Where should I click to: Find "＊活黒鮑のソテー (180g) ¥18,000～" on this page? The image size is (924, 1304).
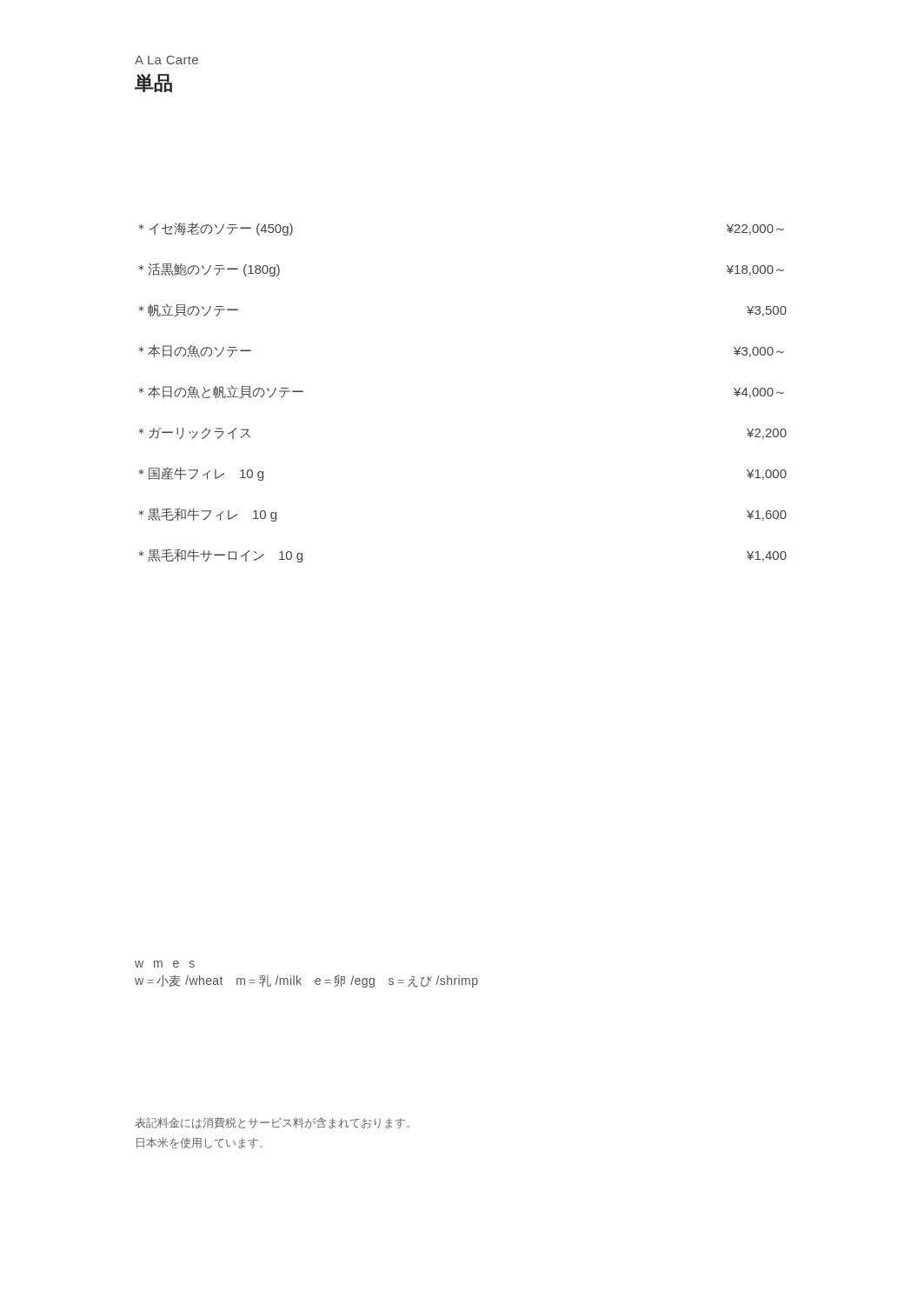tap(208, 270)
